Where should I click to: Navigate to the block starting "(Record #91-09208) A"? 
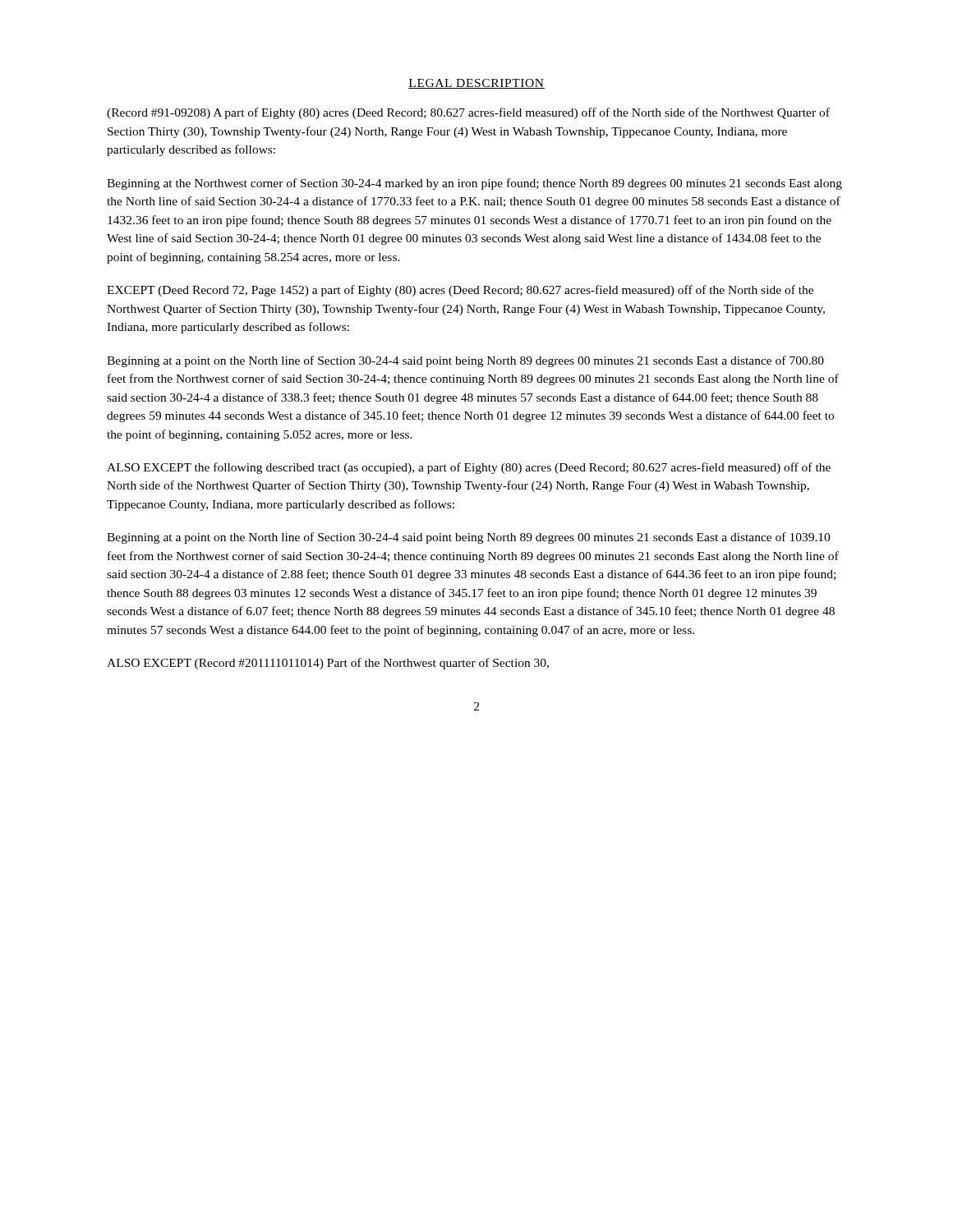[468, 131]
